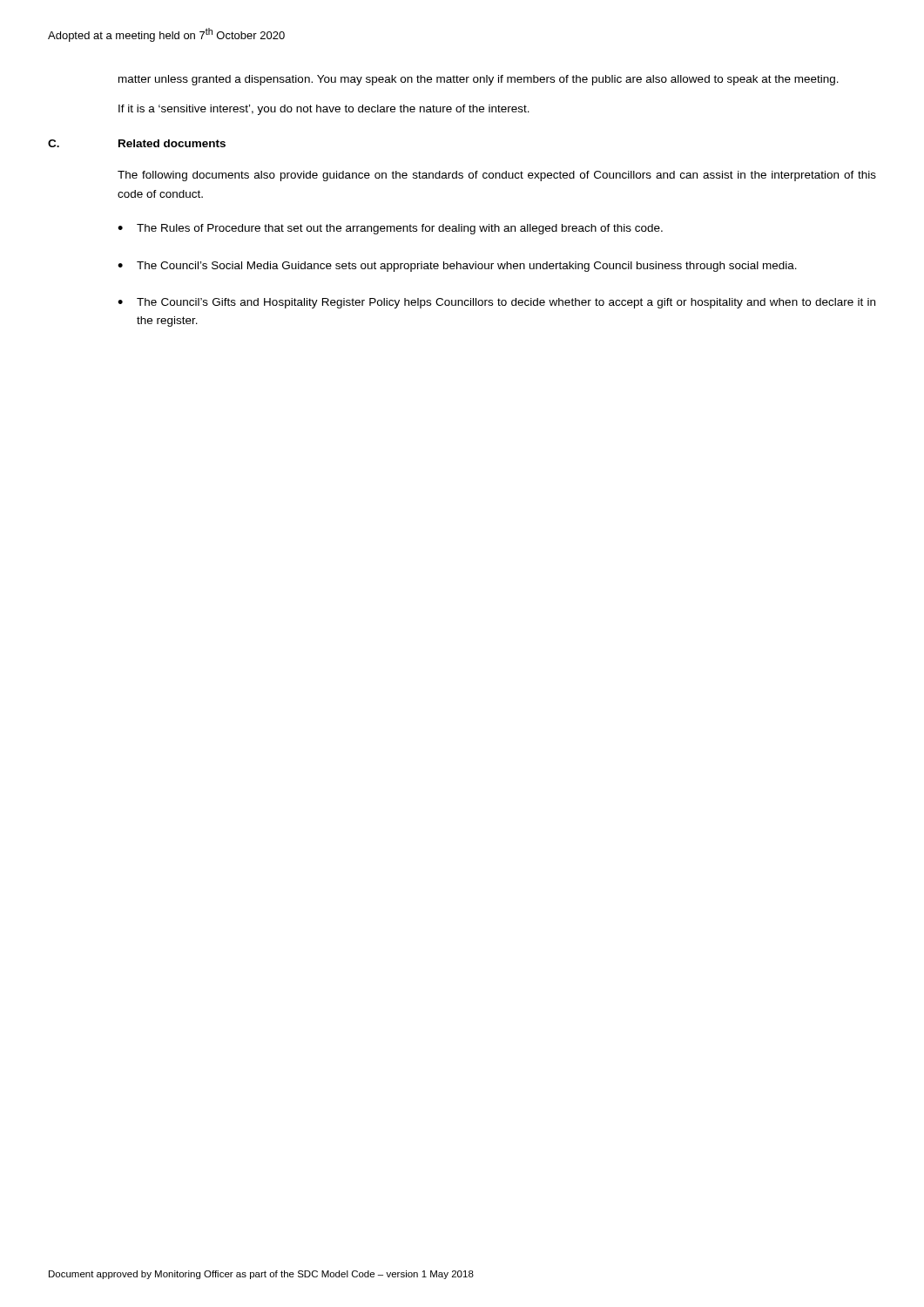This screenshot has height=1307, width=924.
Task: Find the list item that reads "• The Rules of Procedure"
Action: (x=497, y=230)
